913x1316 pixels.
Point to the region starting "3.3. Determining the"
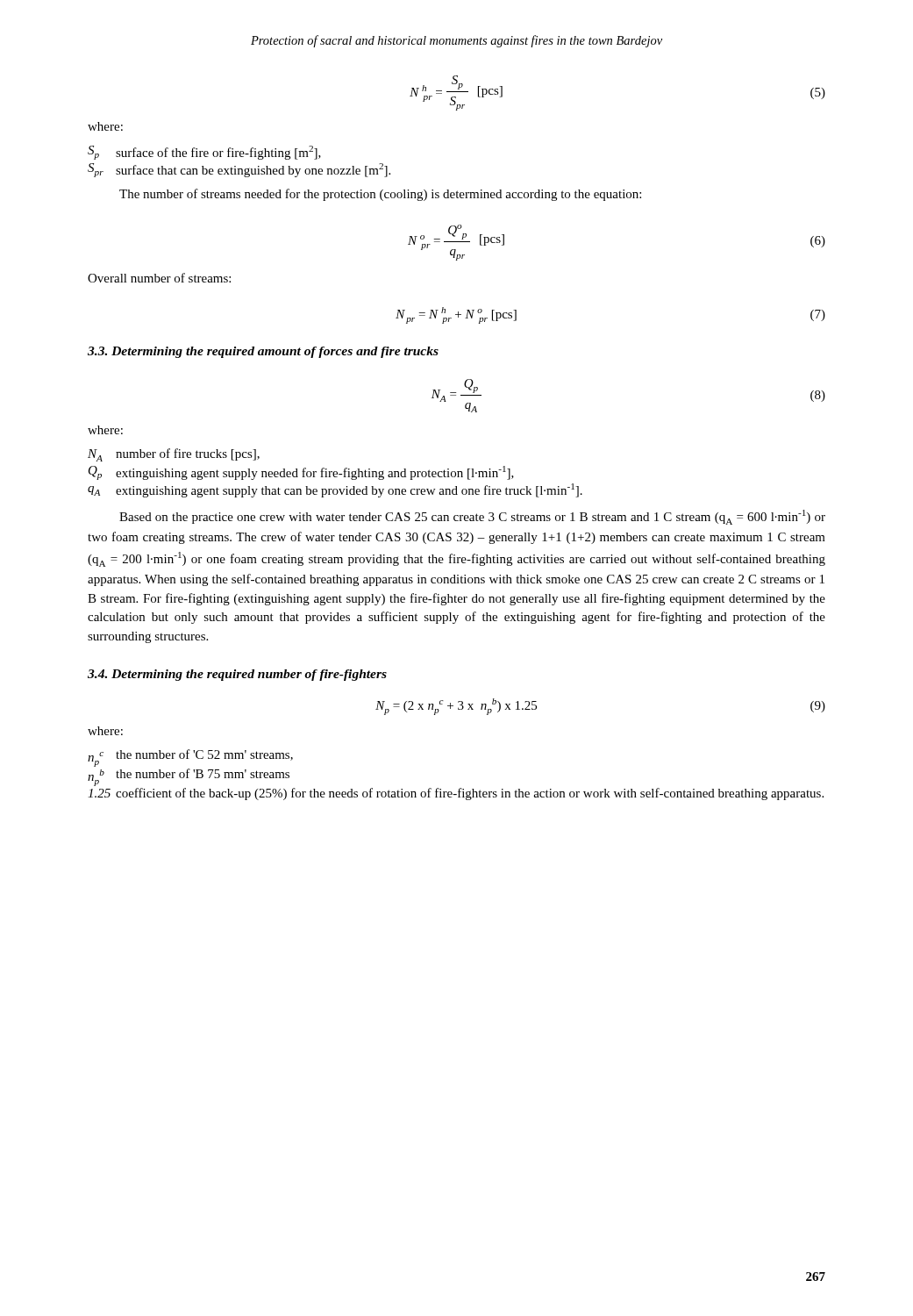263,350
